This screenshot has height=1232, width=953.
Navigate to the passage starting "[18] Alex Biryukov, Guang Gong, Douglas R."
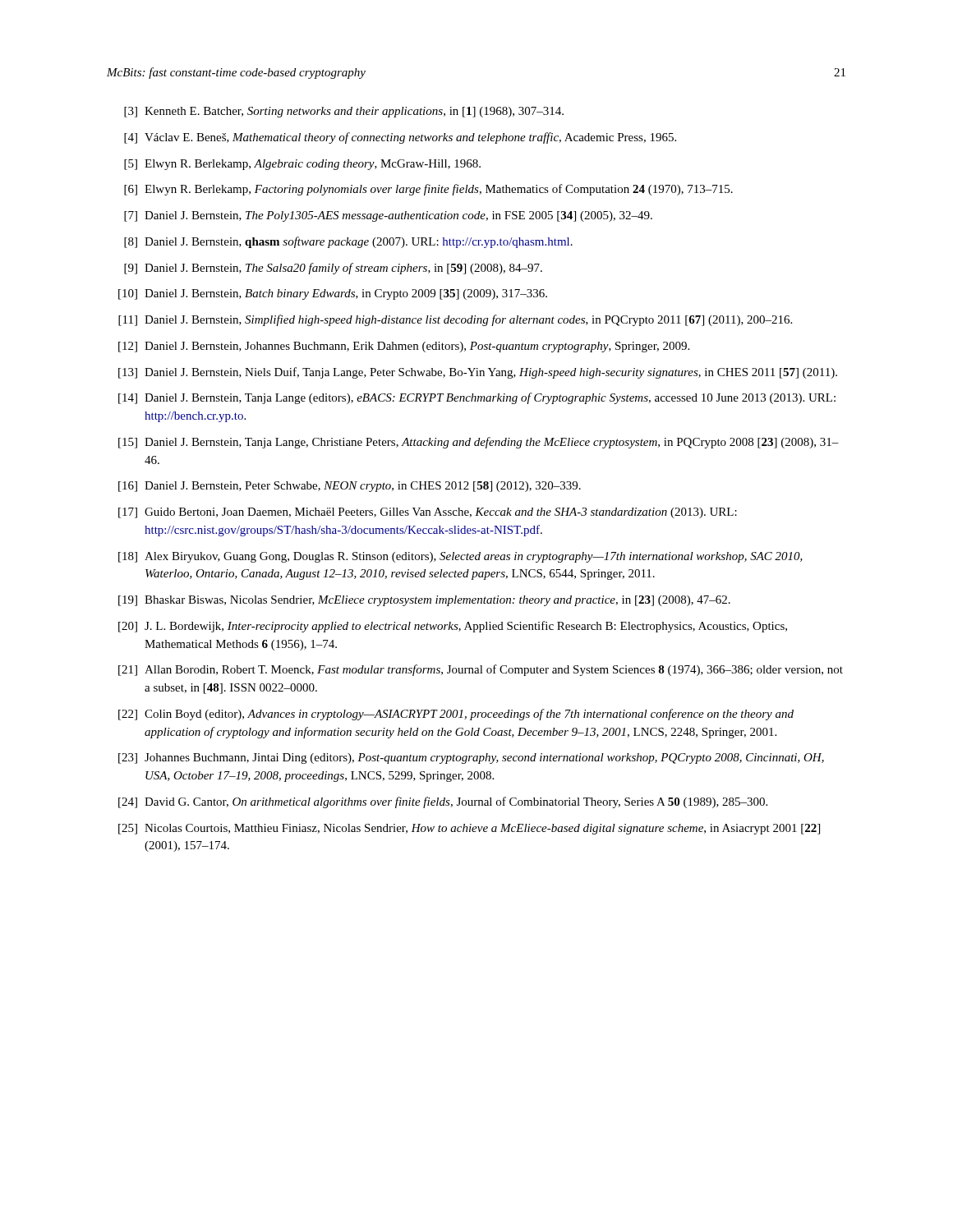click(476, 565)
